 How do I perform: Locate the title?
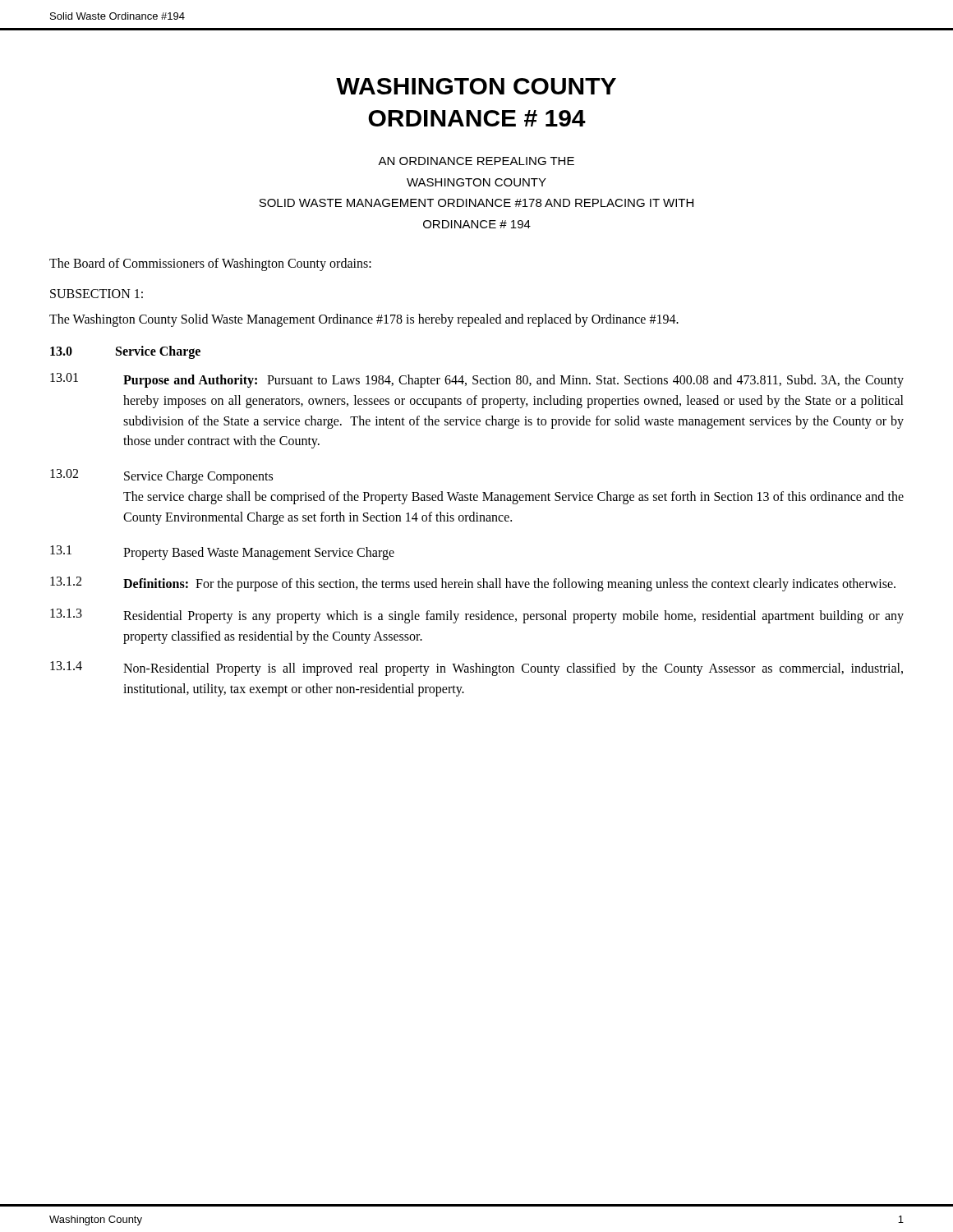coord(476,102)
